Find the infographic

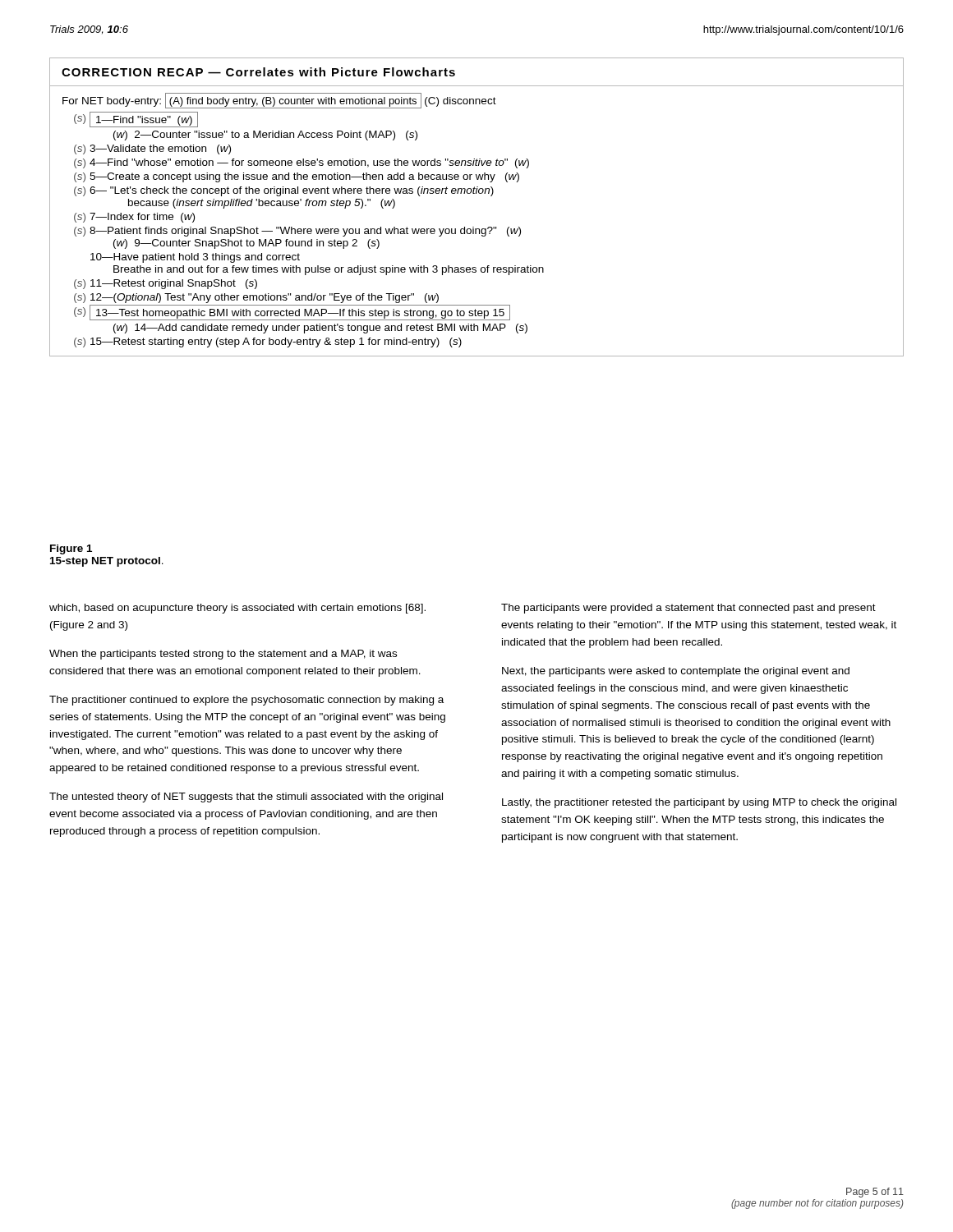click(476, 207)
